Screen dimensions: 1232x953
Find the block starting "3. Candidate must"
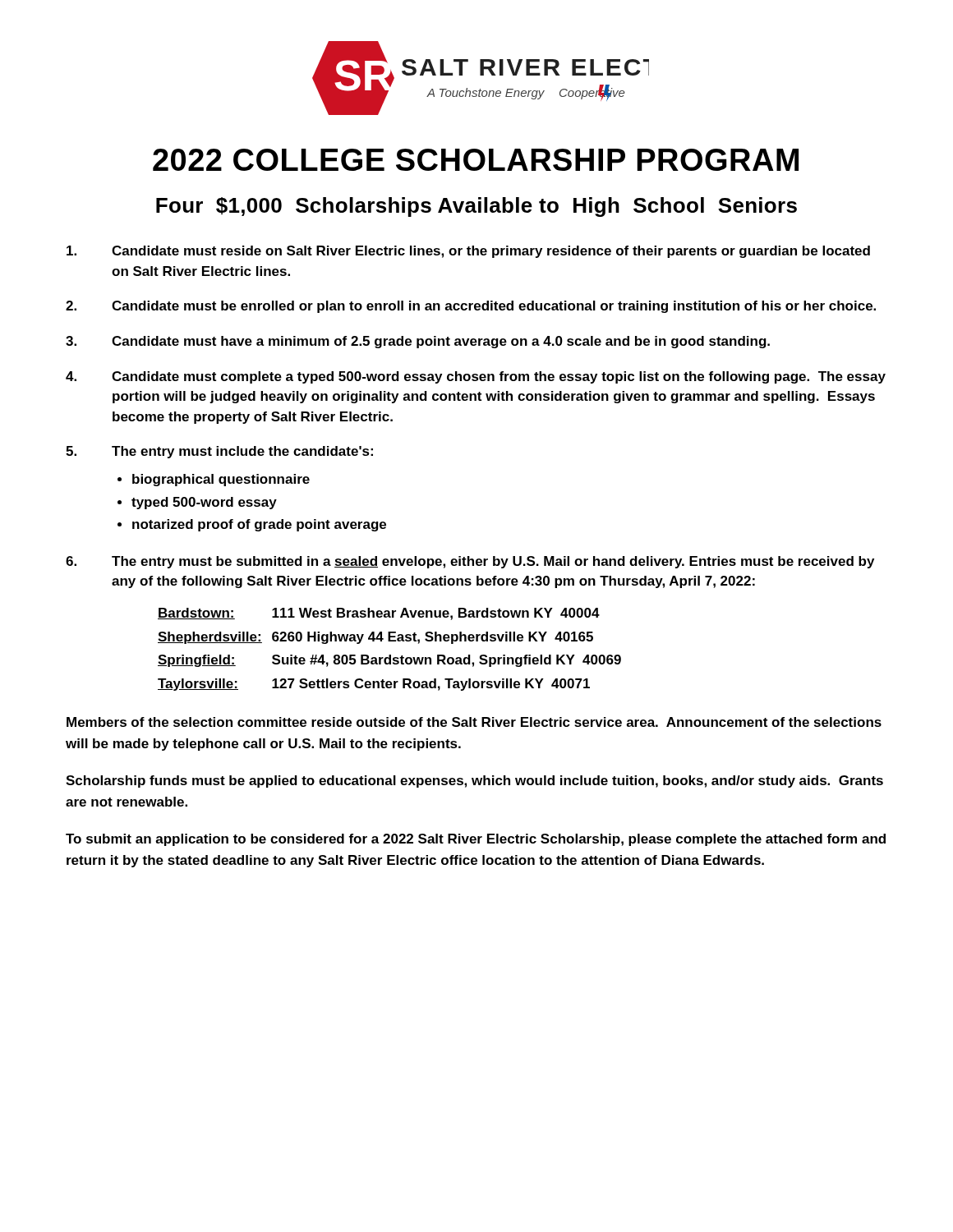pos(476,342)
